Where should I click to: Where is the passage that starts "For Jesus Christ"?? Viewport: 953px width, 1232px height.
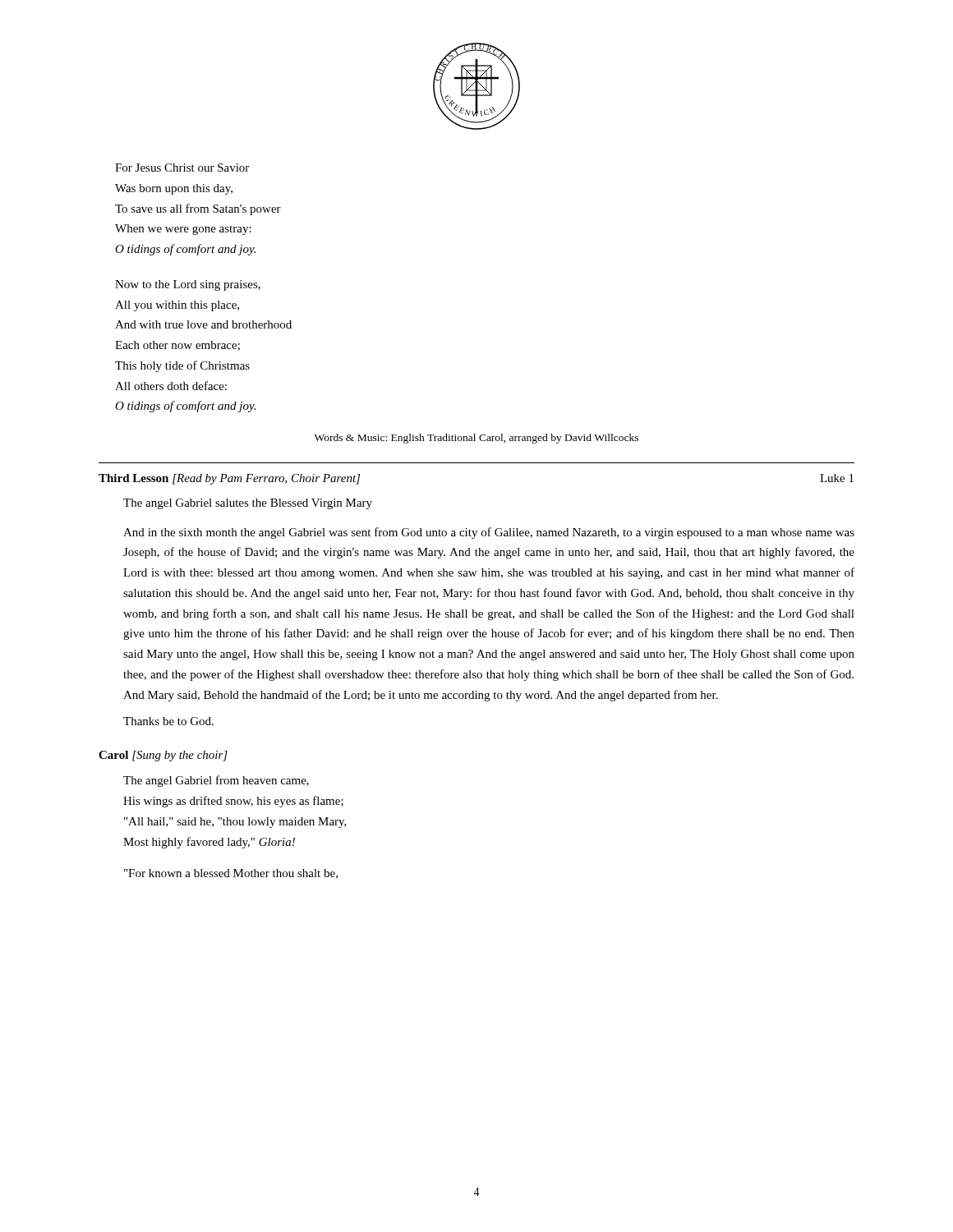[182, 168]
